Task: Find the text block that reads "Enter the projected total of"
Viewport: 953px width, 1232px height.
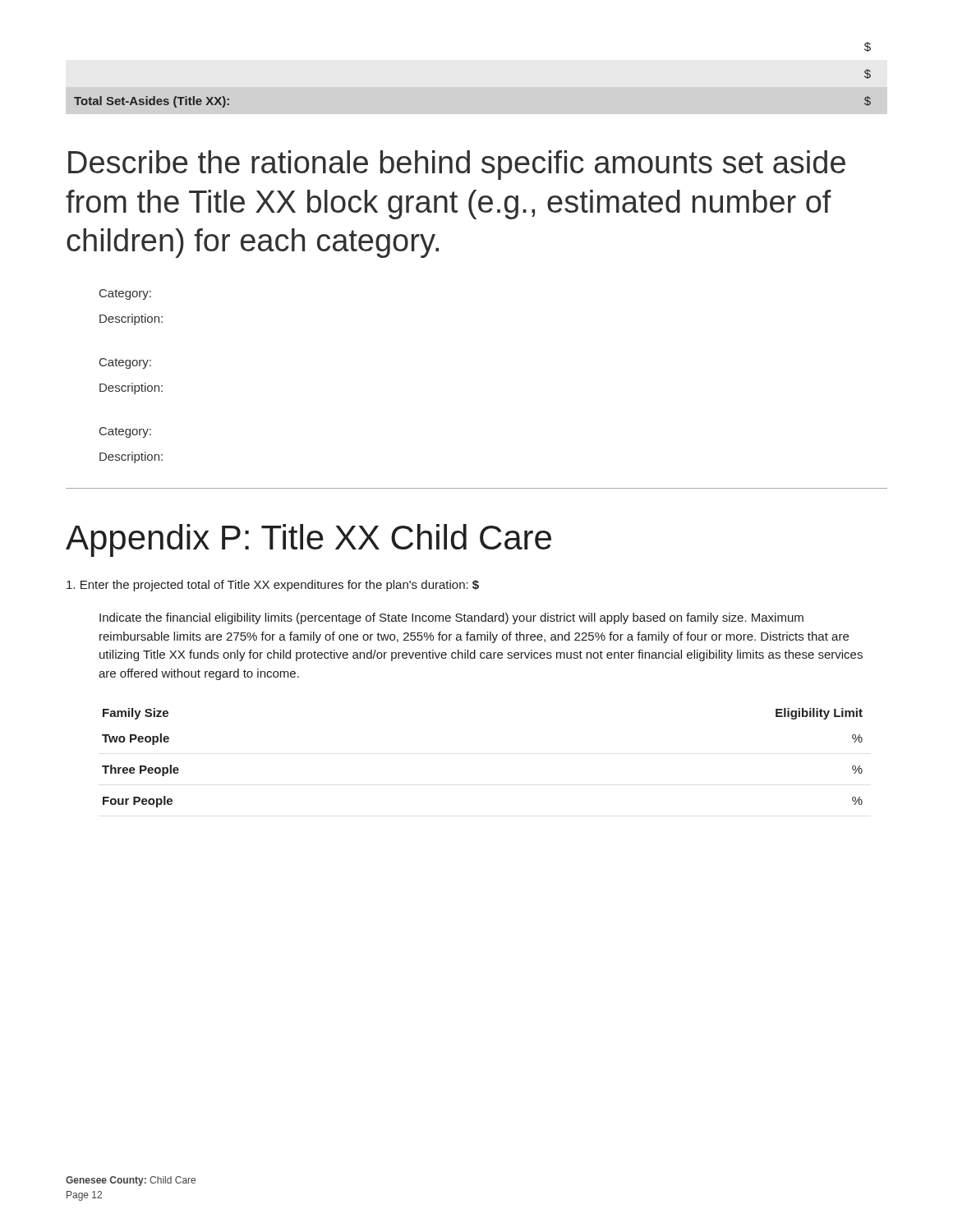Action: tap(272, 584)
